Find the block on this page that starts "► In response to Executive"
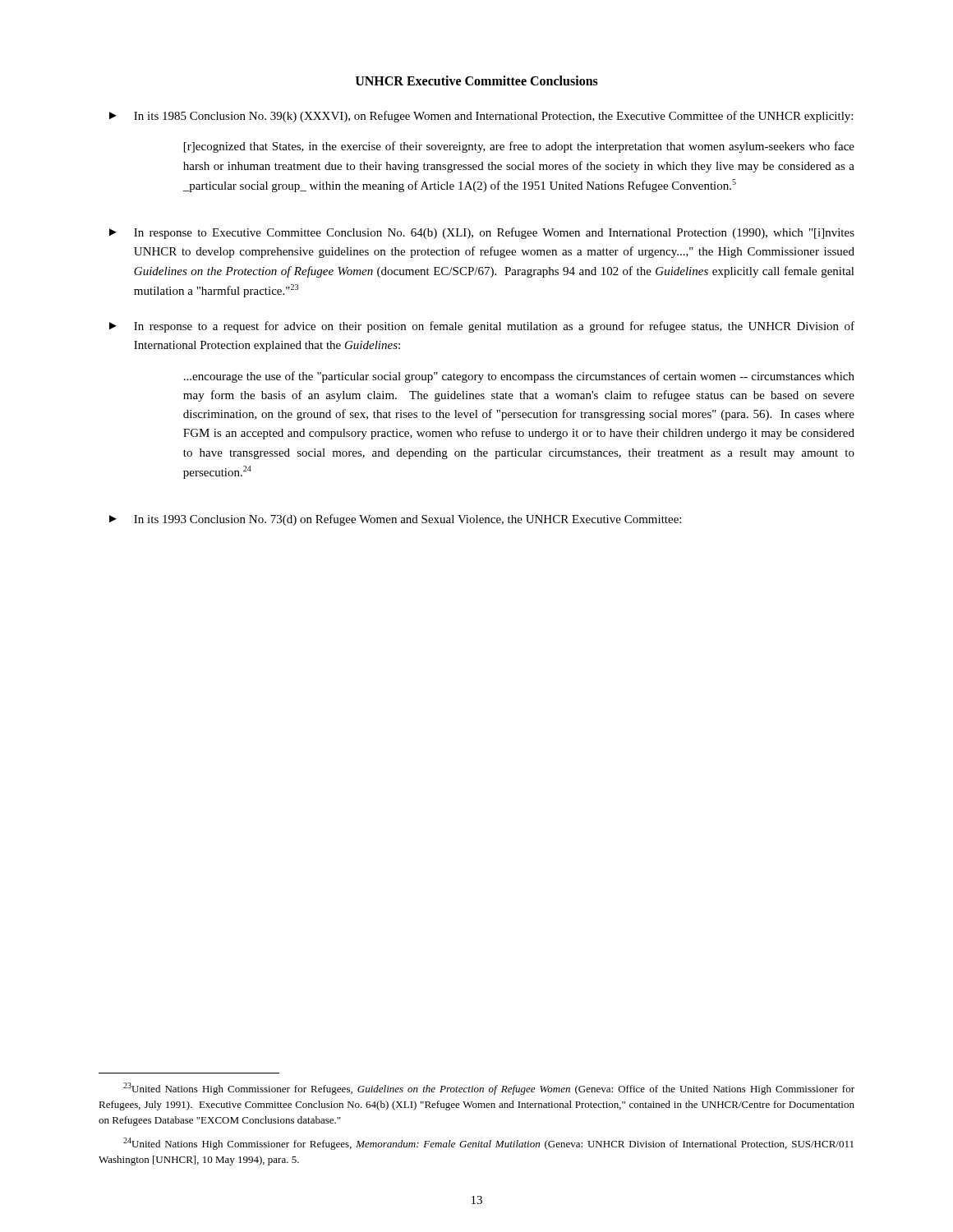Screen dimensions: 1232x953 (476, 262)
